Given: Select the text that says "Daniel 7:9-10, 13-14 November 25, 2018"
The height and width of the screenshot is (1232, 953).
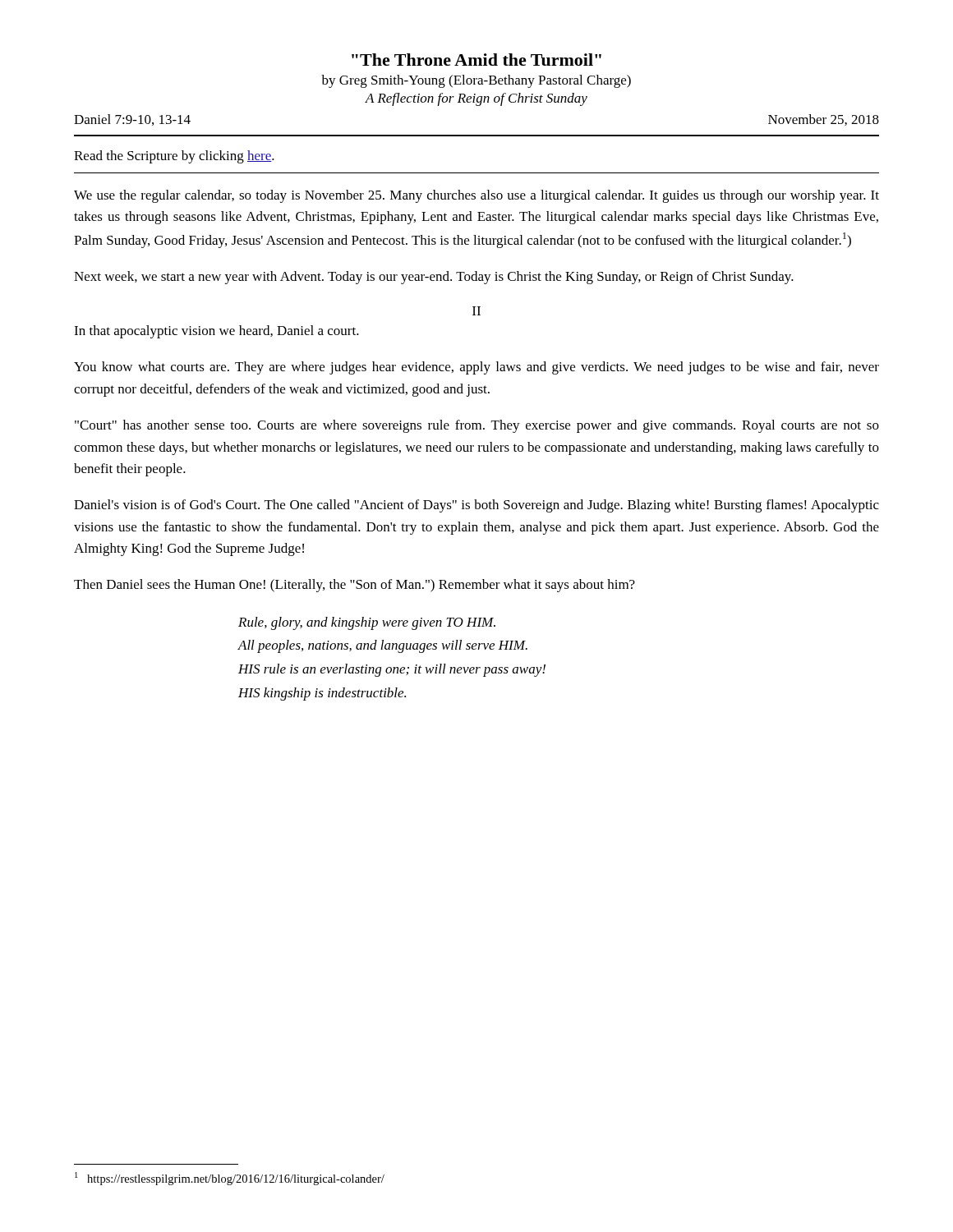Looking at the screenshot, I should click(x=129, y=120).
